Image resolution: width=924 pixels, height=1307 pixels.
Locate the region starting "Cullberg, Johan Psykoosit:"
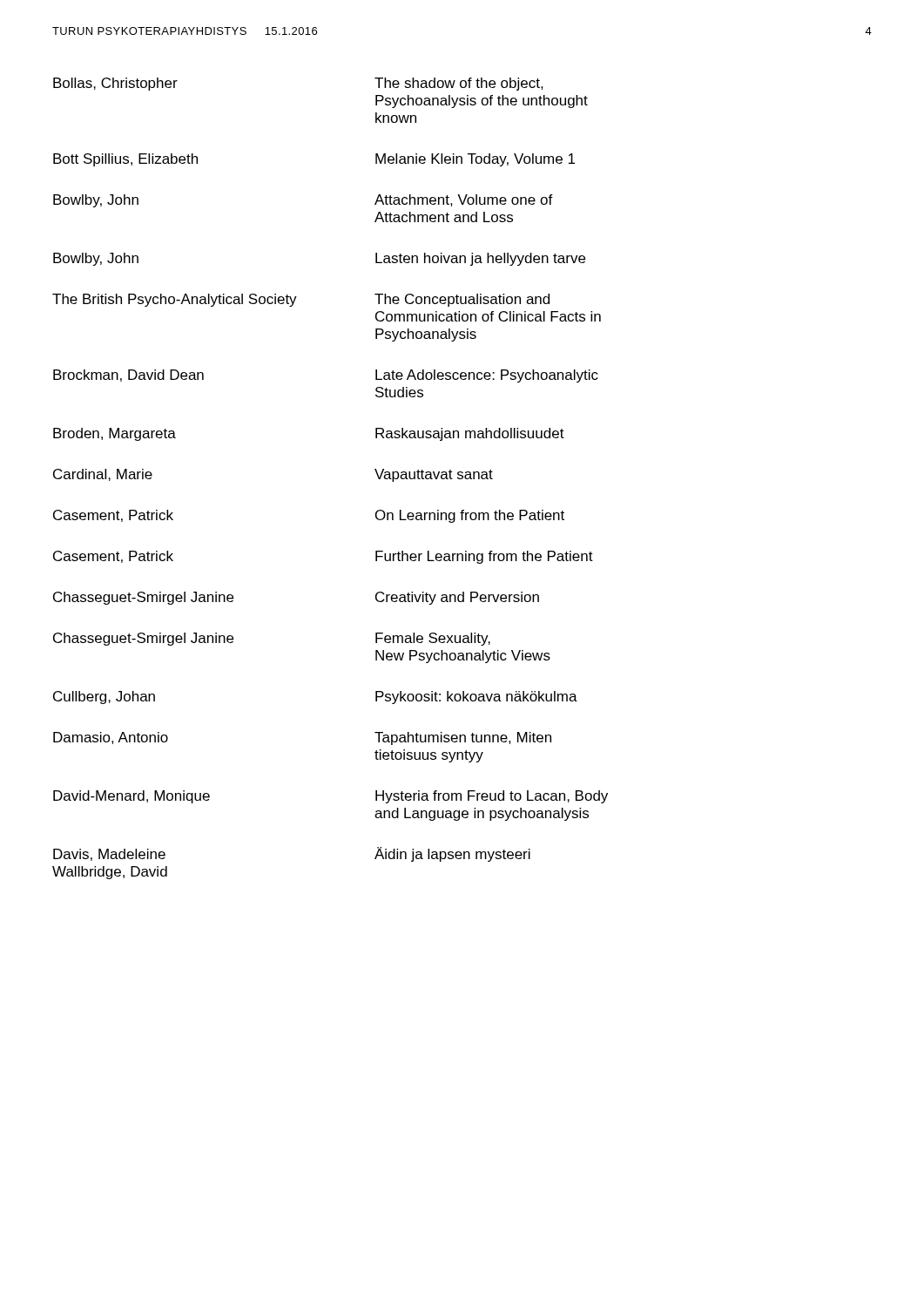(462, 697)
